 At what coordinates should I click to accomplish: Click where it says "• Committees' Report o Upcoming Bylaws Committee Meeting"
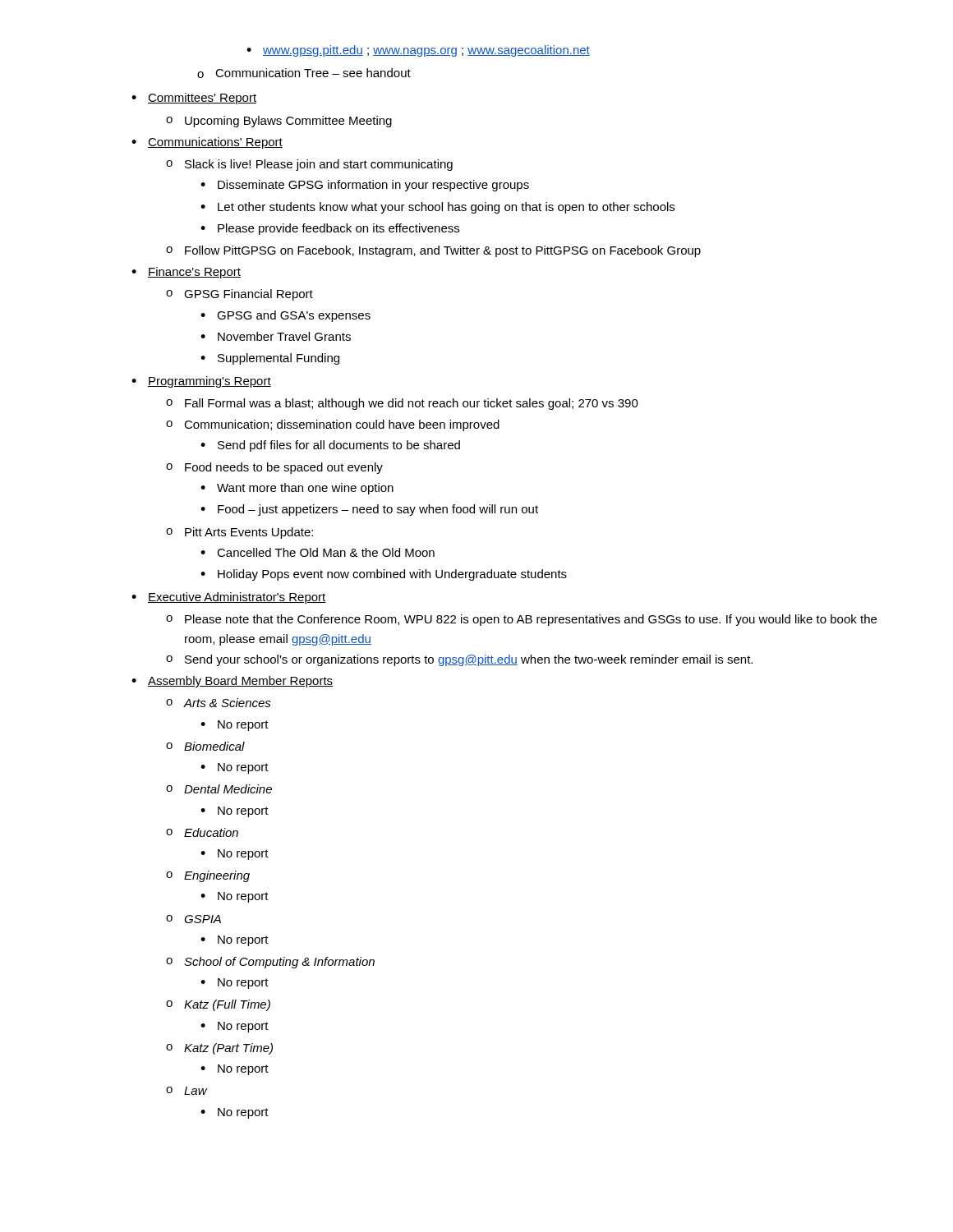[194, 99]
